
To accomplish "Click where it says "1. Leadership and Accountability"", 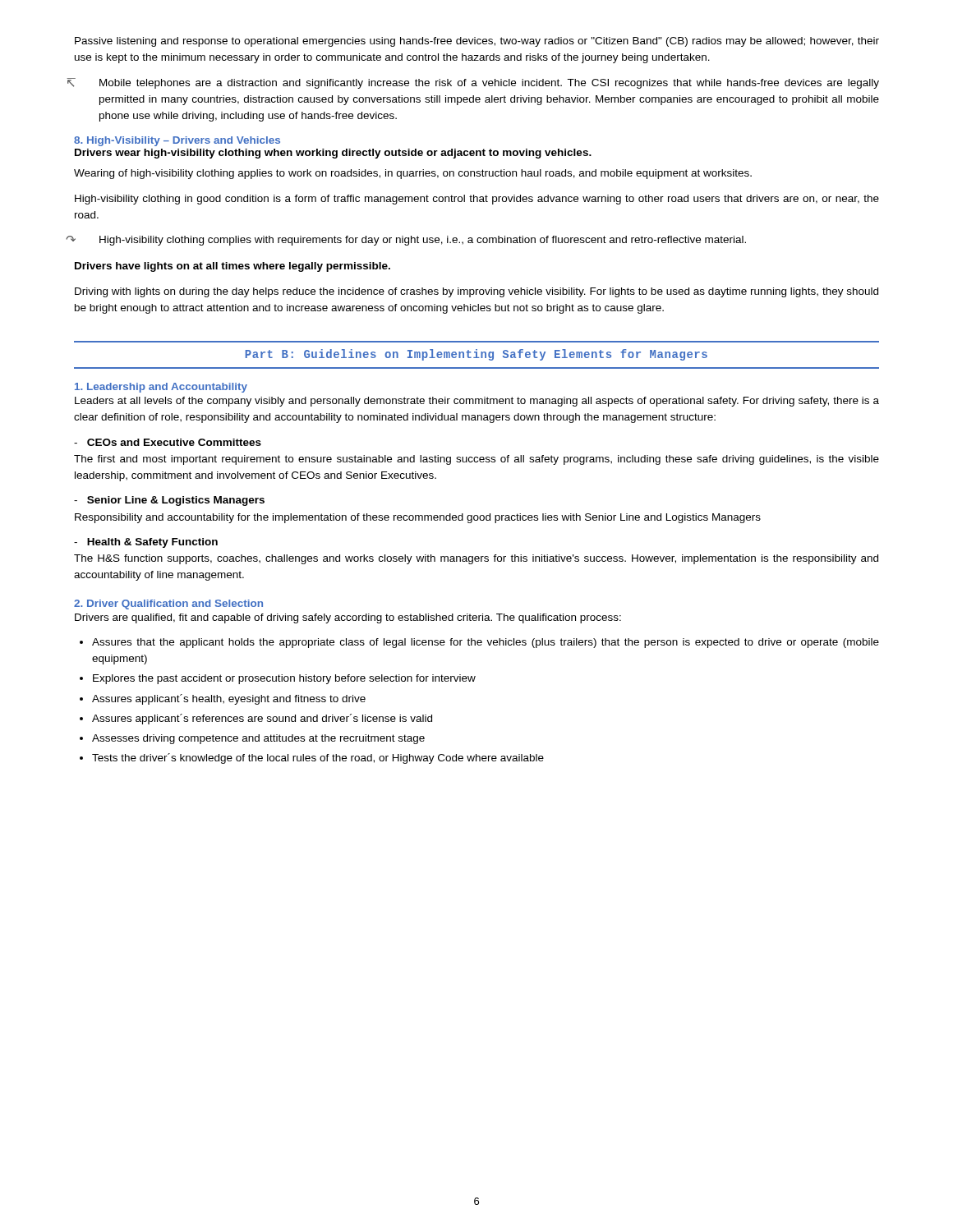I will pyautogui.click(x=161, y=386).
